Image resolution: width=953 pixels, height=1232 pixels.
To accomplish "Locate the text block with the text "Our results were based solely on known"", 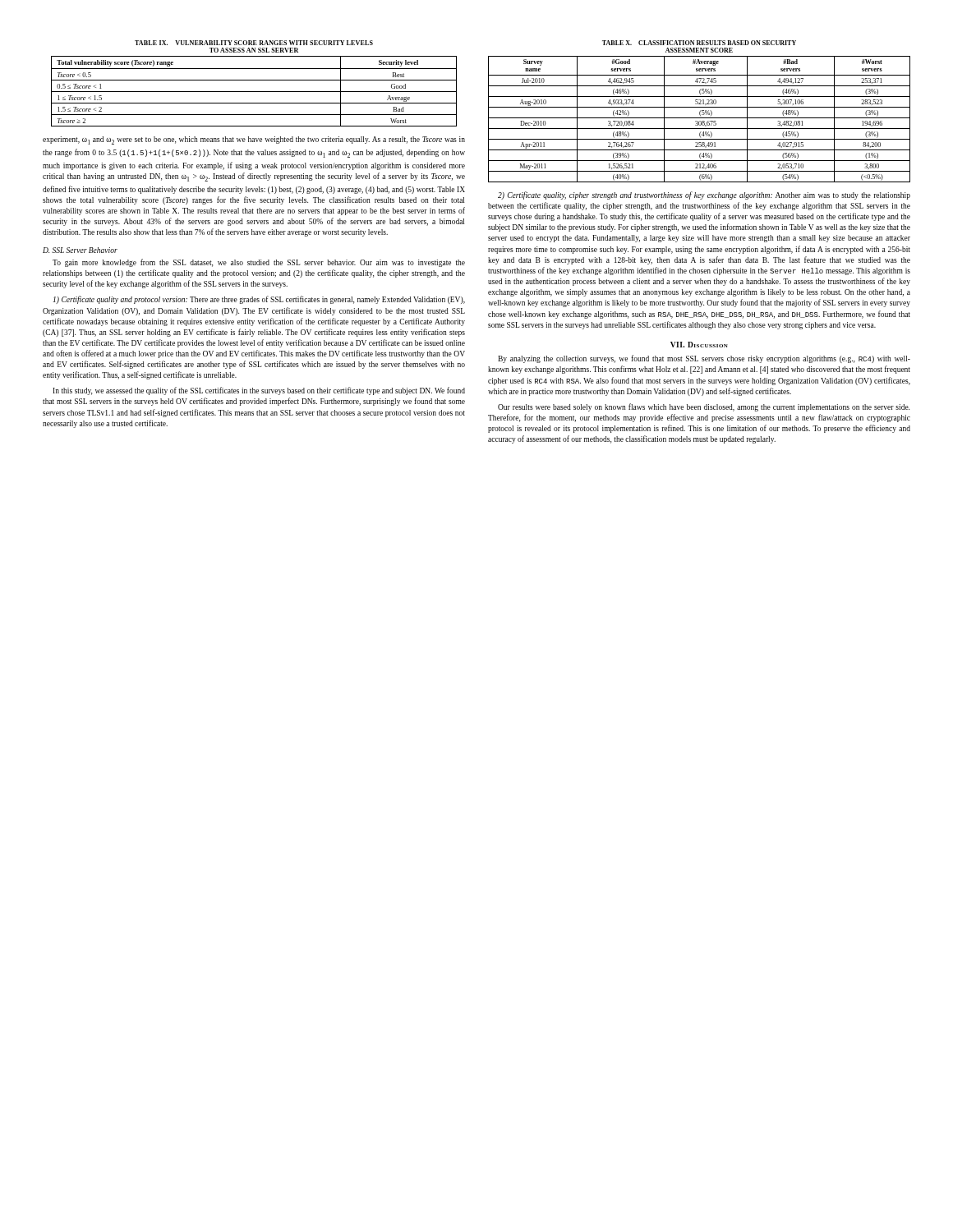I will 699,424.
